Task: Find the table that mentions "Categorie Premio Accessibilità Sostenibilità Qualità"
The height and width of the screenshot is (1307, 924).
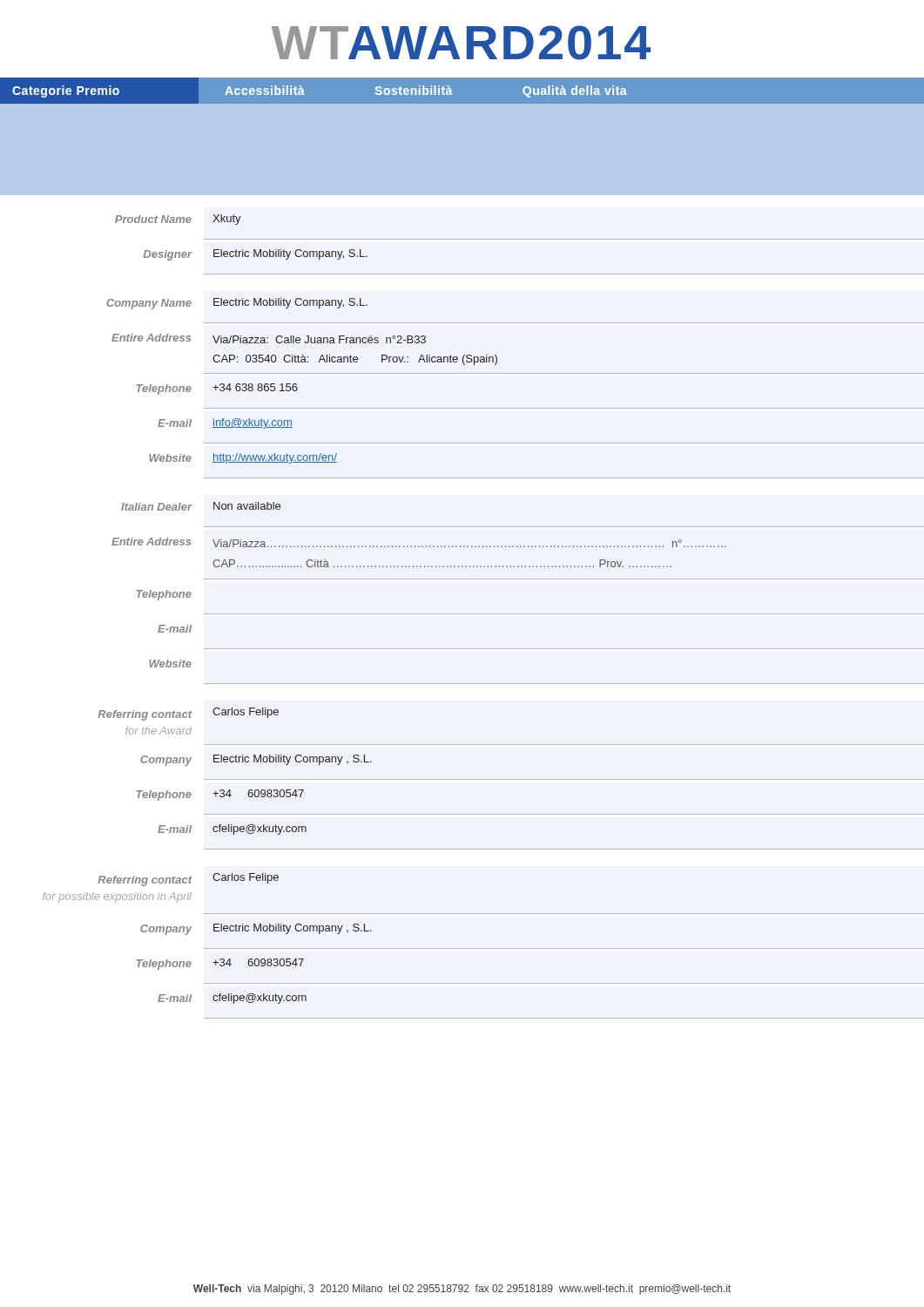Action: (x=462, y=91)
